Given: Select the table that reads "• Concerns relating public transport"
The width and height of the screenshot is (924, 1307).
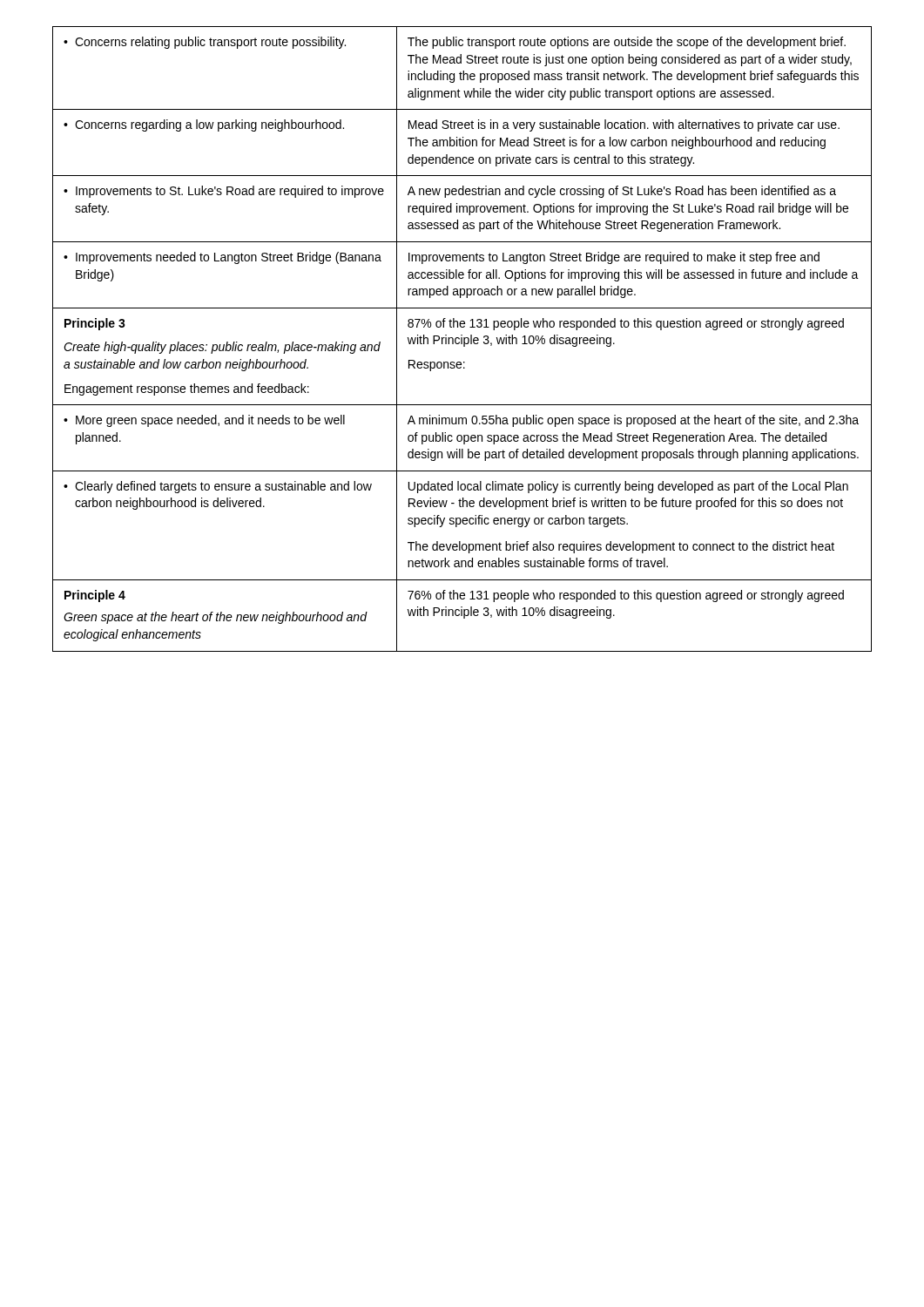Looking at the screenshot, I should (462, 339).
